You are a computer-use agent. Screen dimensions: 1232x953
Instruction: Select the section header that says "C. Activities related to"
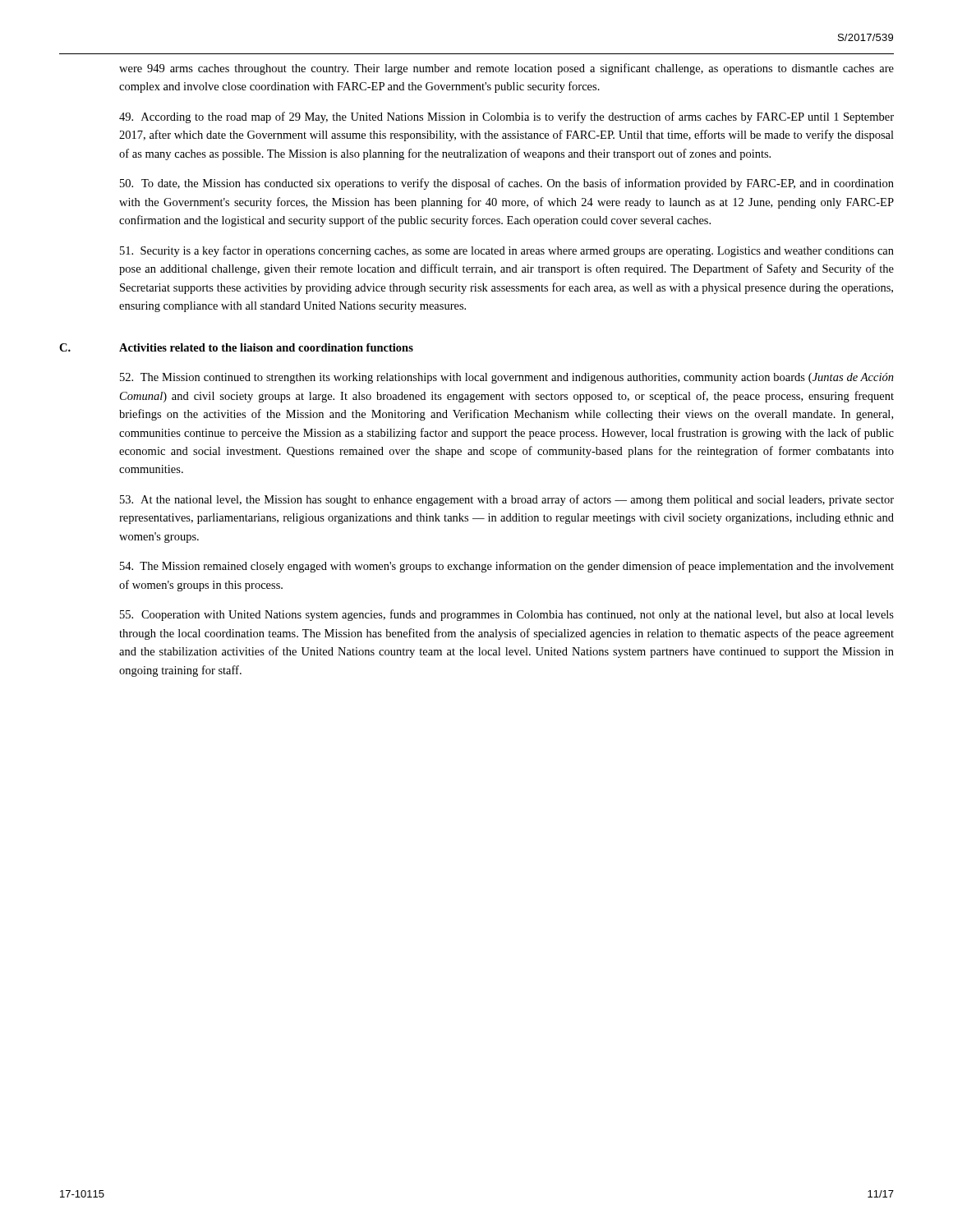pos(266,347)
